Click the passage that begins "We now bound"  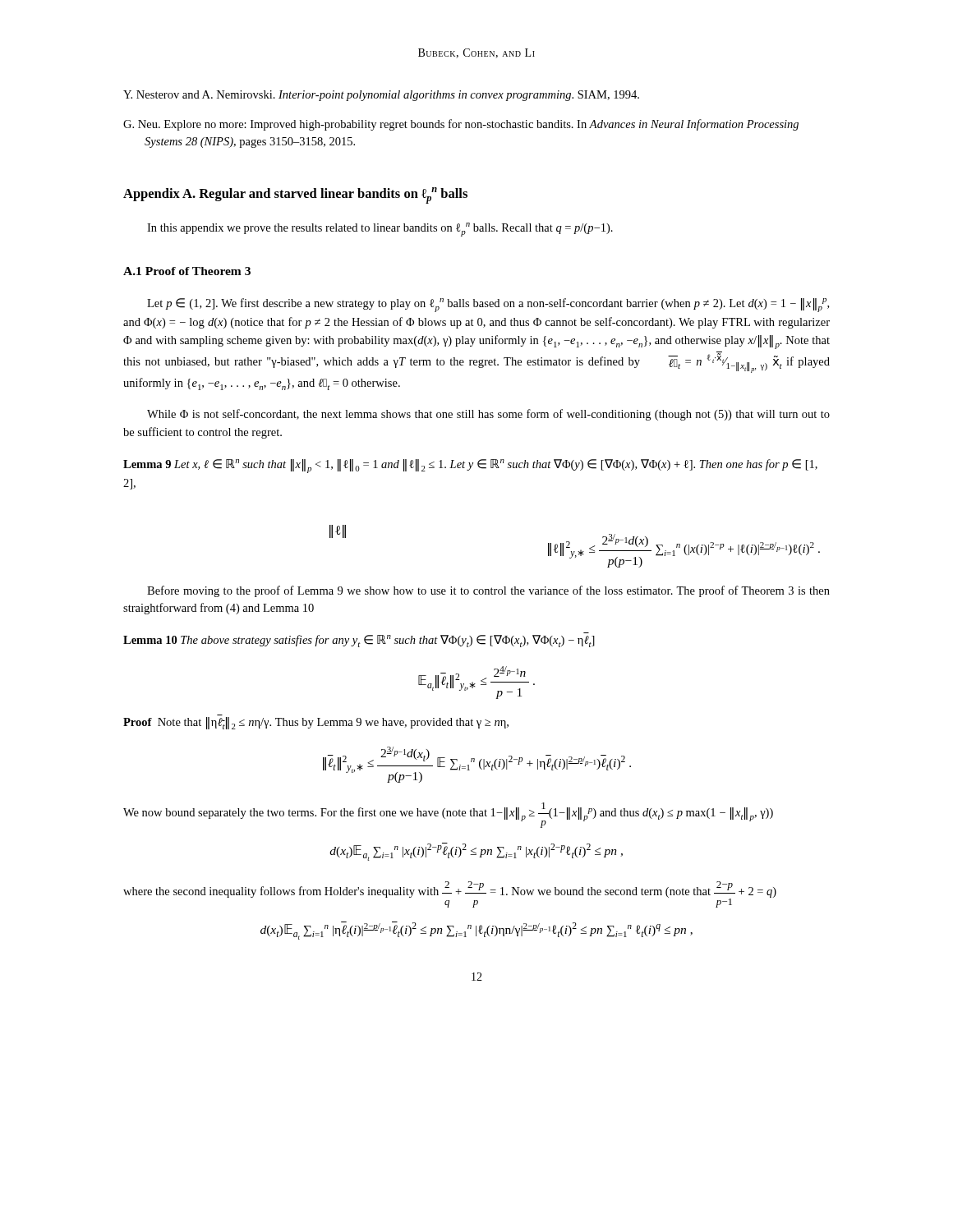(476, 814)
